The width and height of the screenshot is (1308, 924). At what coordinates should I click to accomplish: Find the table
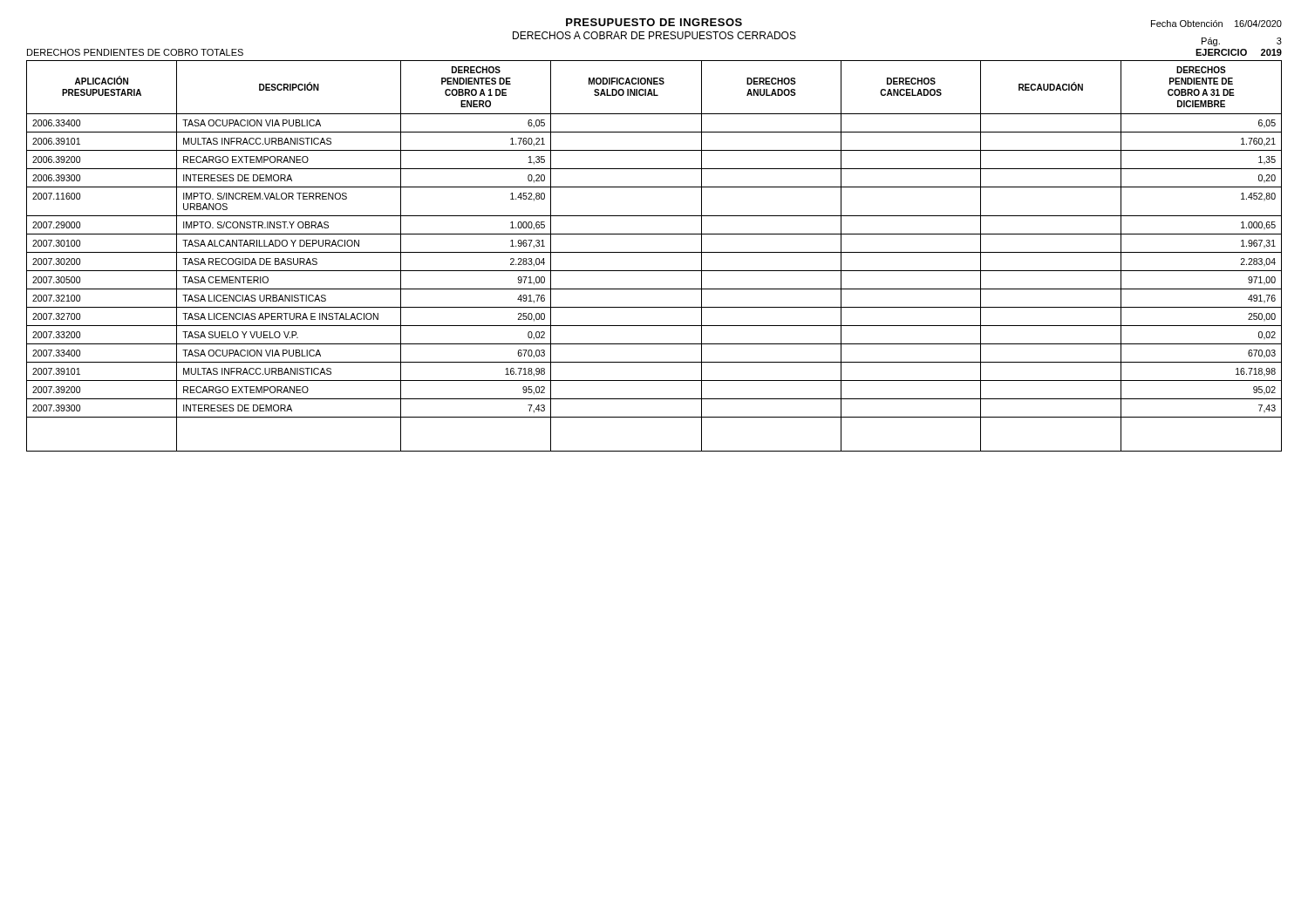coord(654,256)
